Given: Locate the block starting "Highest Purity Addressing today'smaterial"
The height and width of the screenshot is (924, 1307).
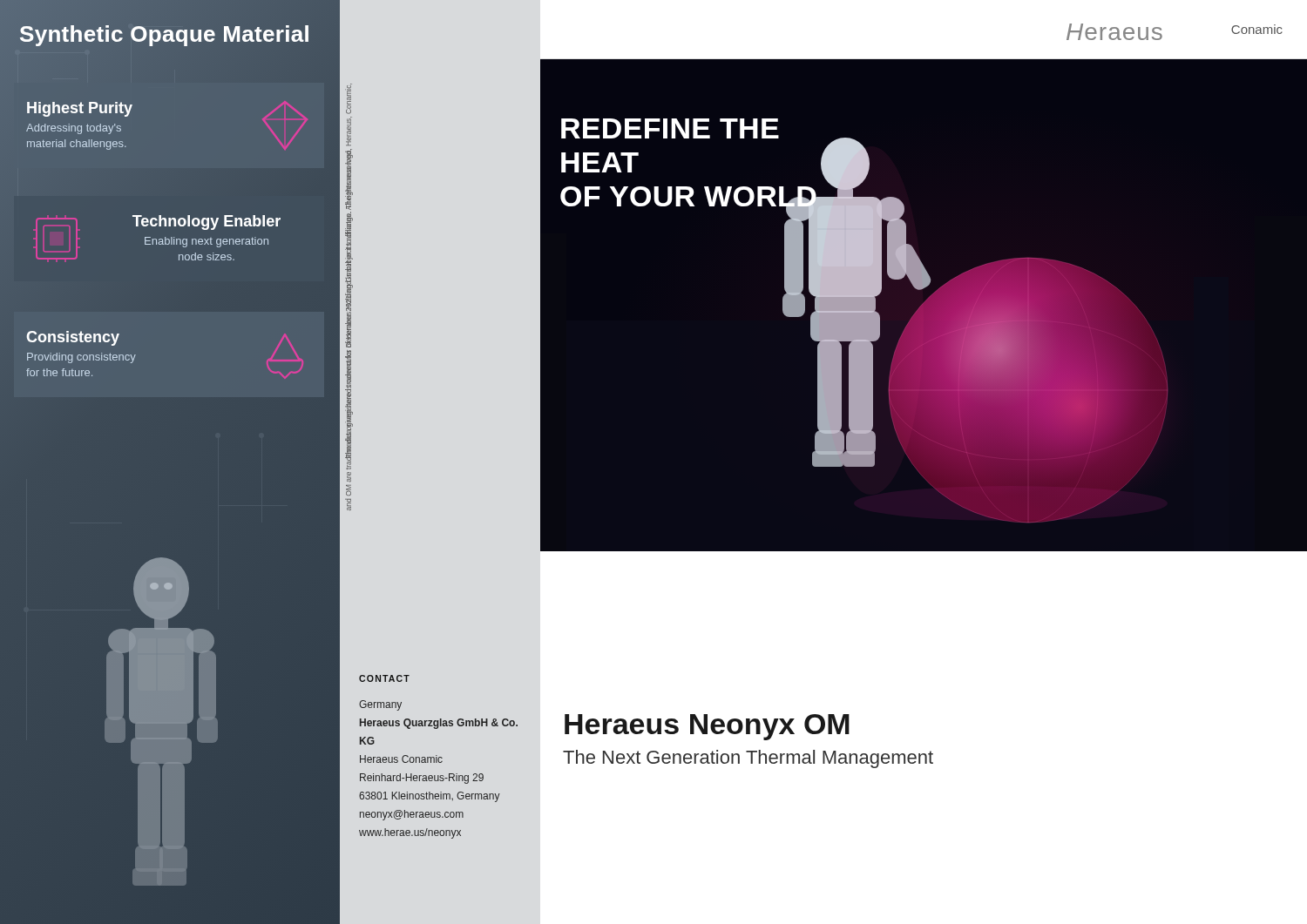Looking at the screenshot, I should coord(80,109).
